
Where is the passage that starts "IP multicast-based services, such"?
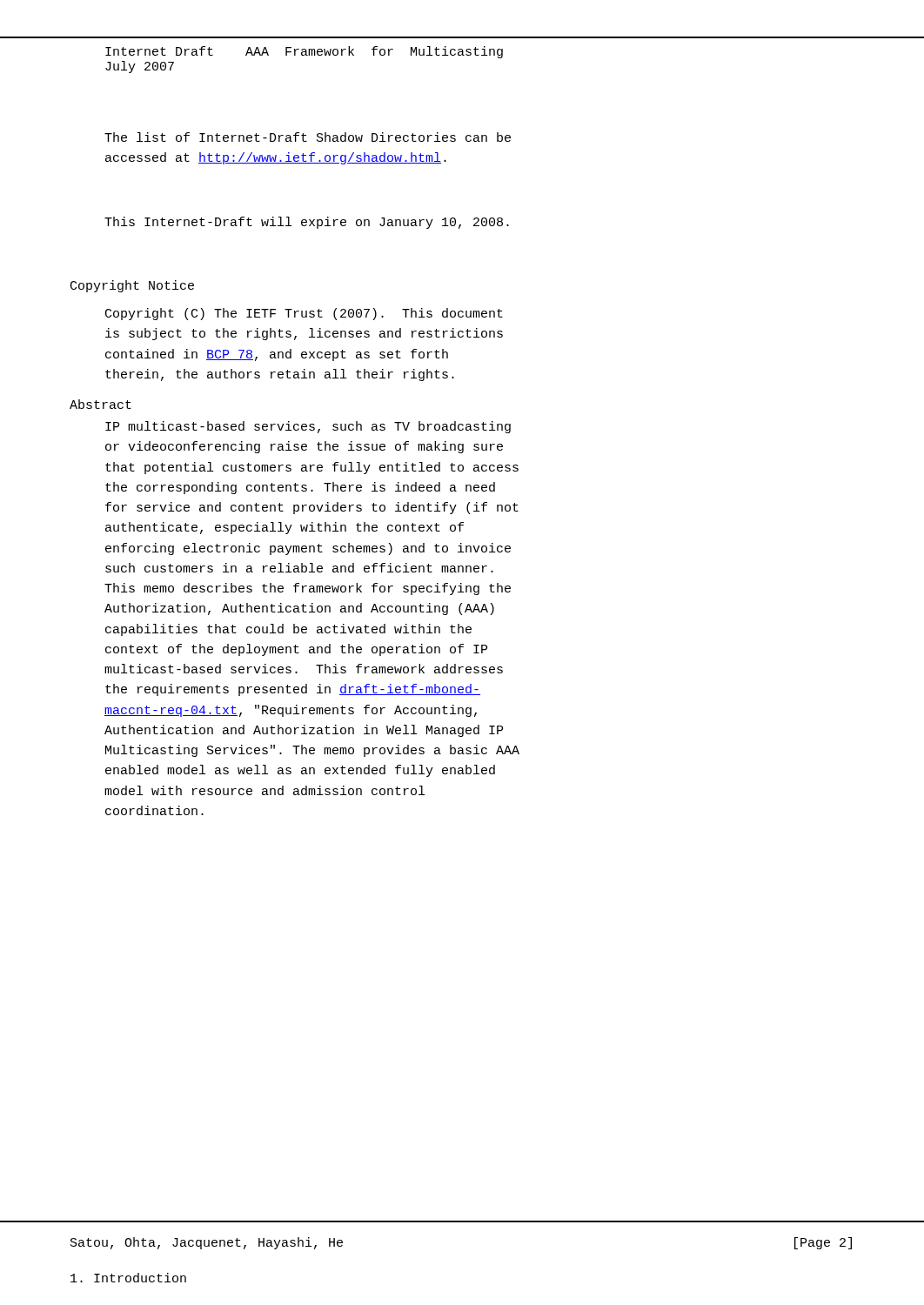(312, 620)
